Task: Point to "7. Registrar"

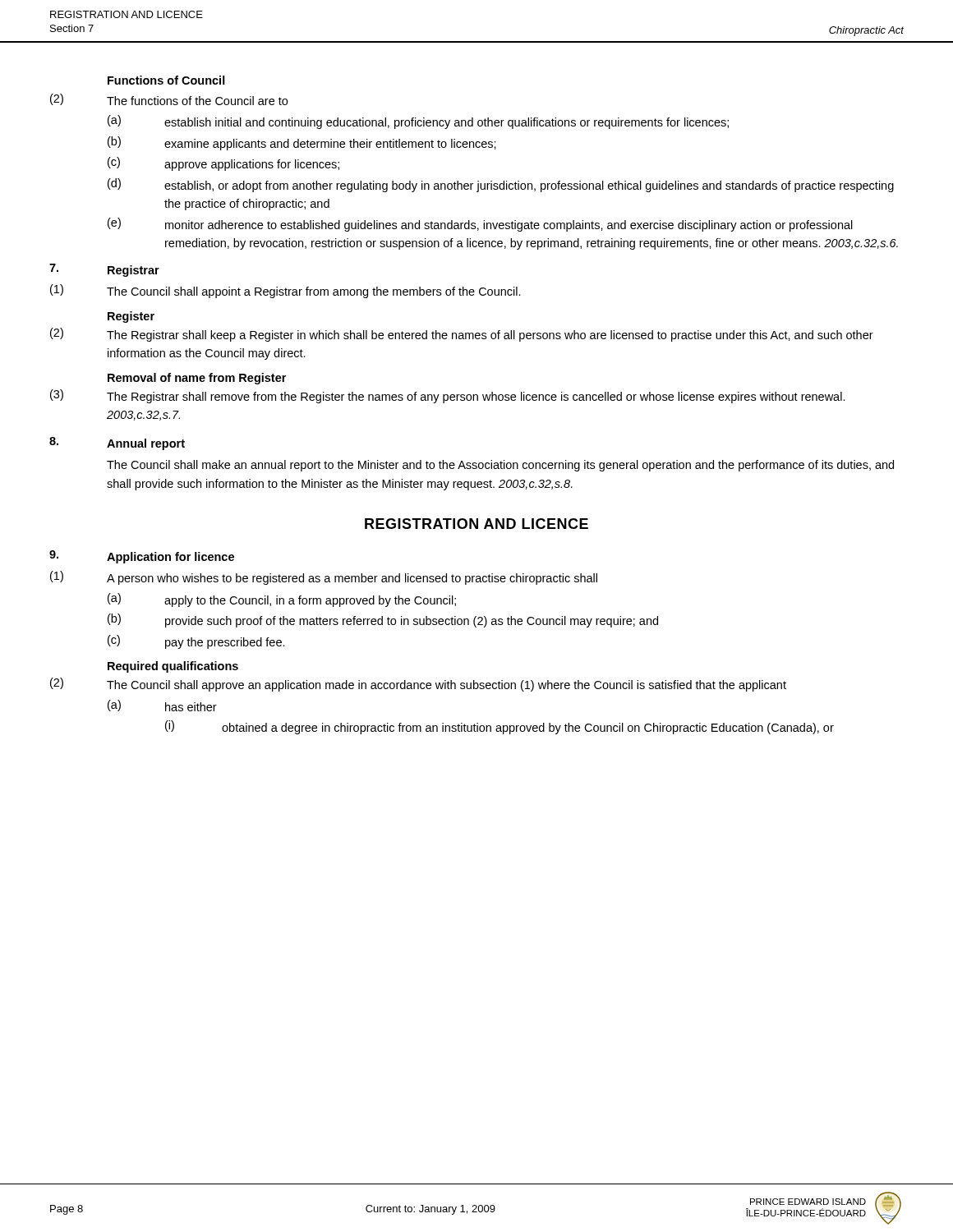Action: pos(104,270)
